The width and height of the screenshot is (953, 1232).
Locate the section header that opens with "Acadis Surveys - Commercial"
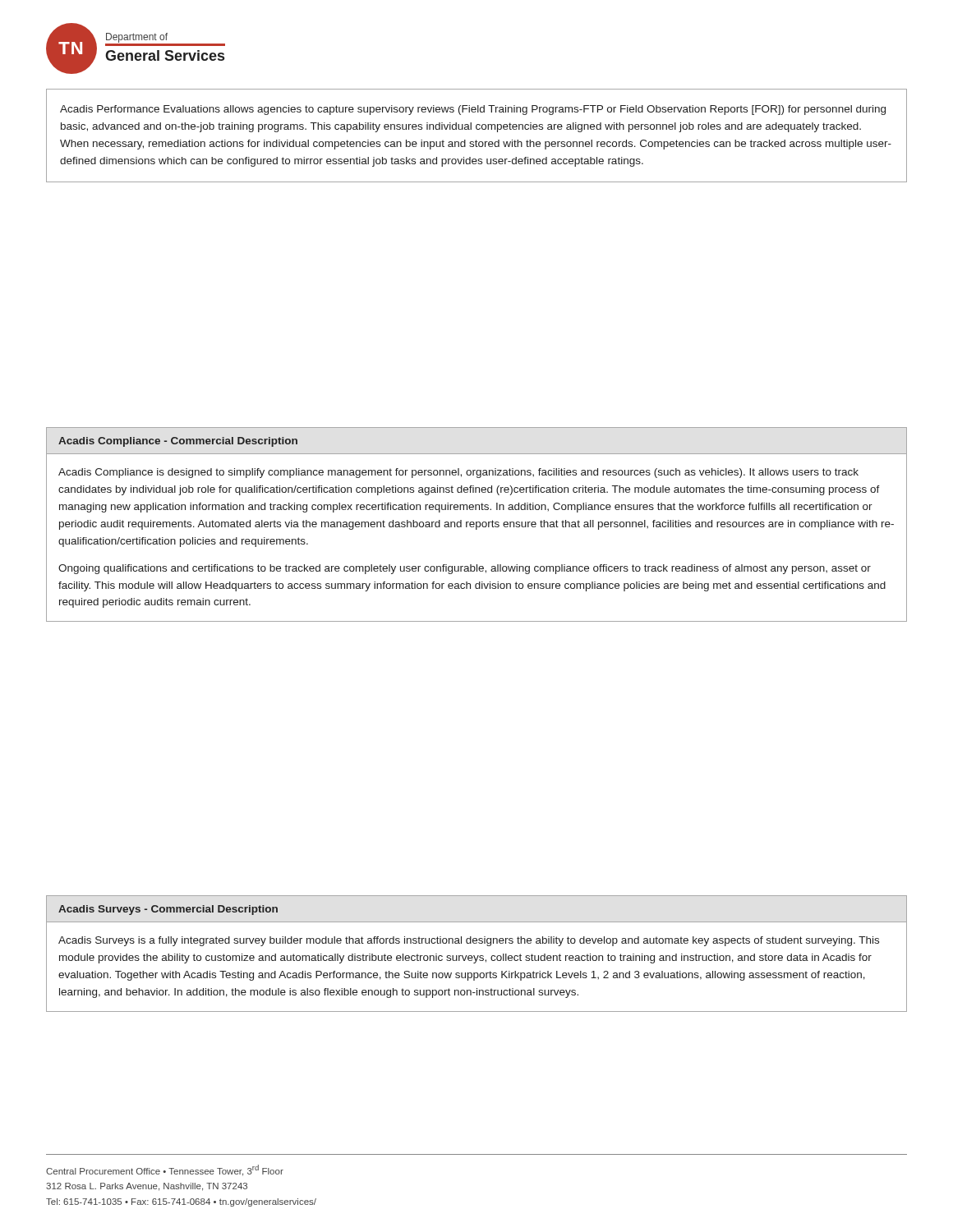click(168, 909)
